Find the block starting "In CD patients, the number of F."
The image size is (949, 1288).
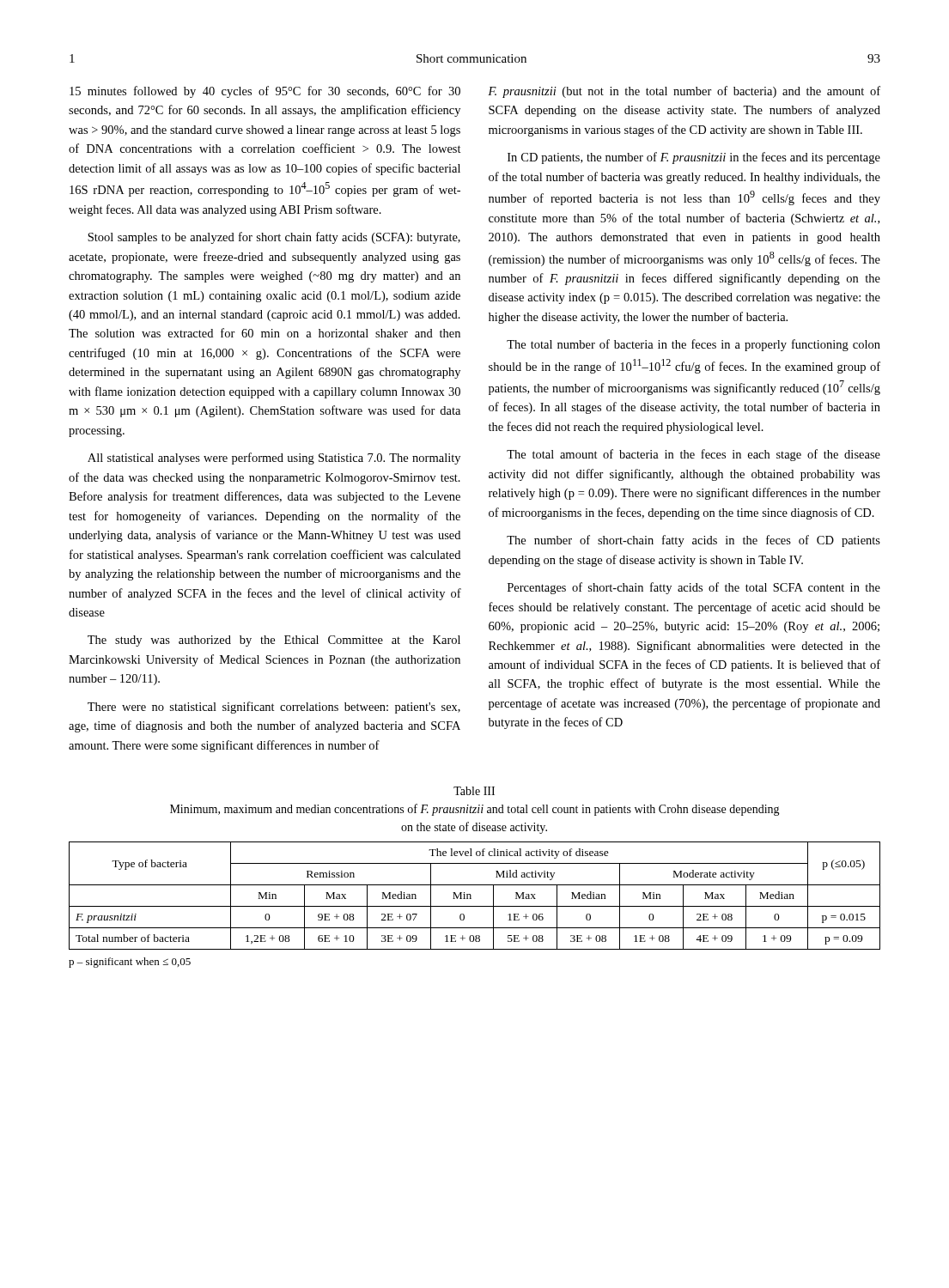pyautogui.click(x=684, y=237)
